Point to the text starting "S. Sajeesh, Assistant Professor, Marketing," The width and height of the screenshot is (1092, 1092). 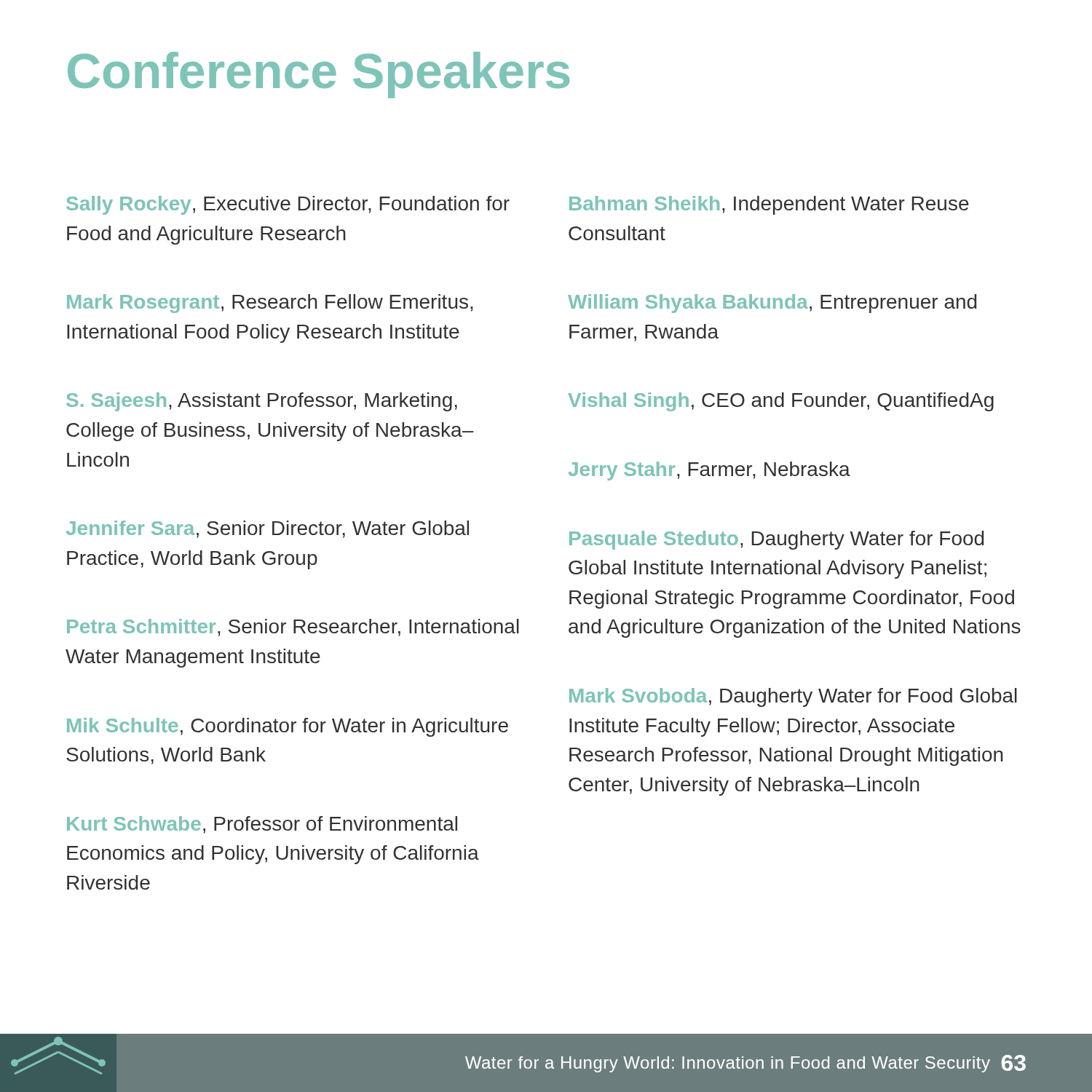[x=269, y=430]
